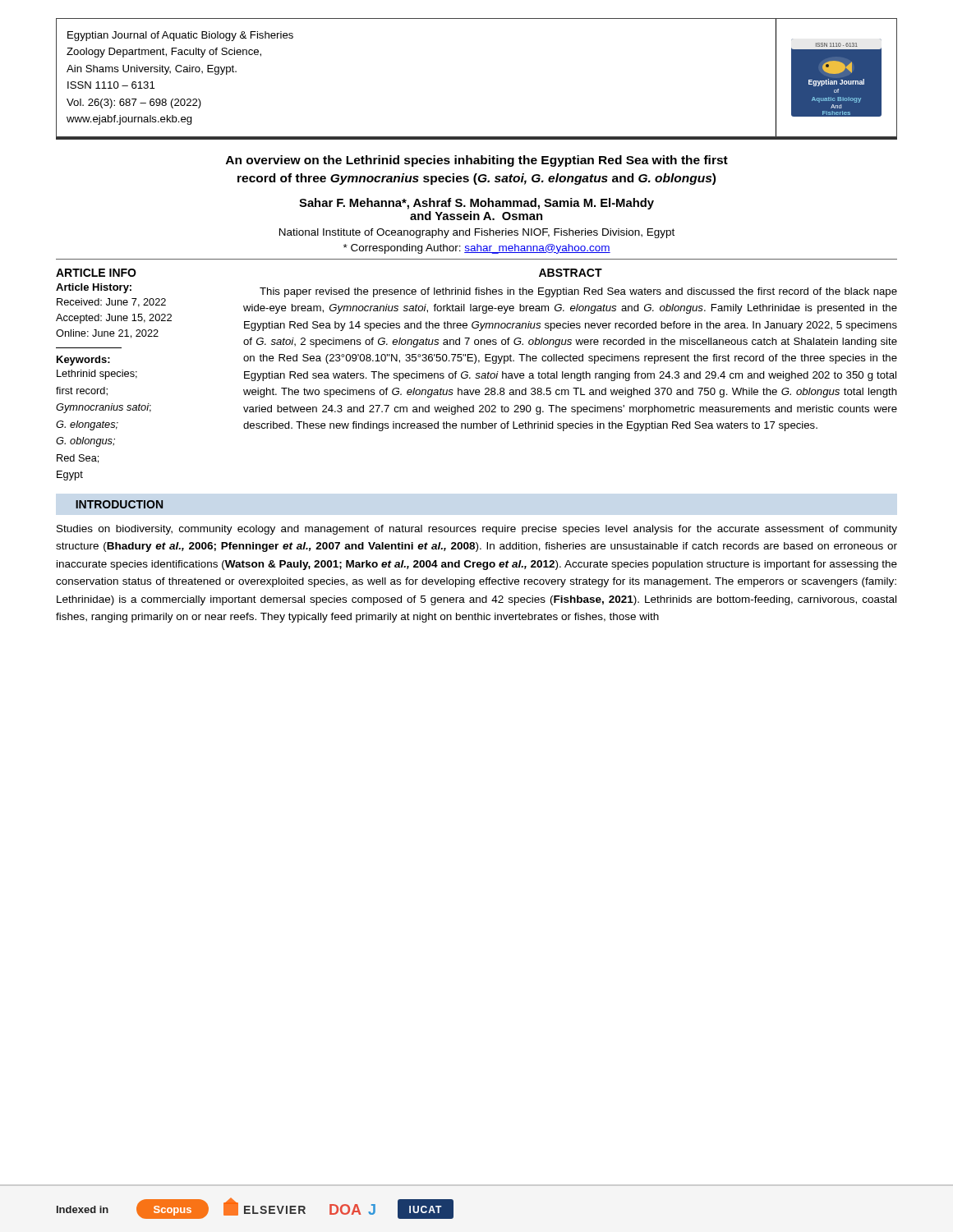Point to the text block starting "ARTICLE INFO"
This screenshot has height=1232, width=953.
[96, 272]
